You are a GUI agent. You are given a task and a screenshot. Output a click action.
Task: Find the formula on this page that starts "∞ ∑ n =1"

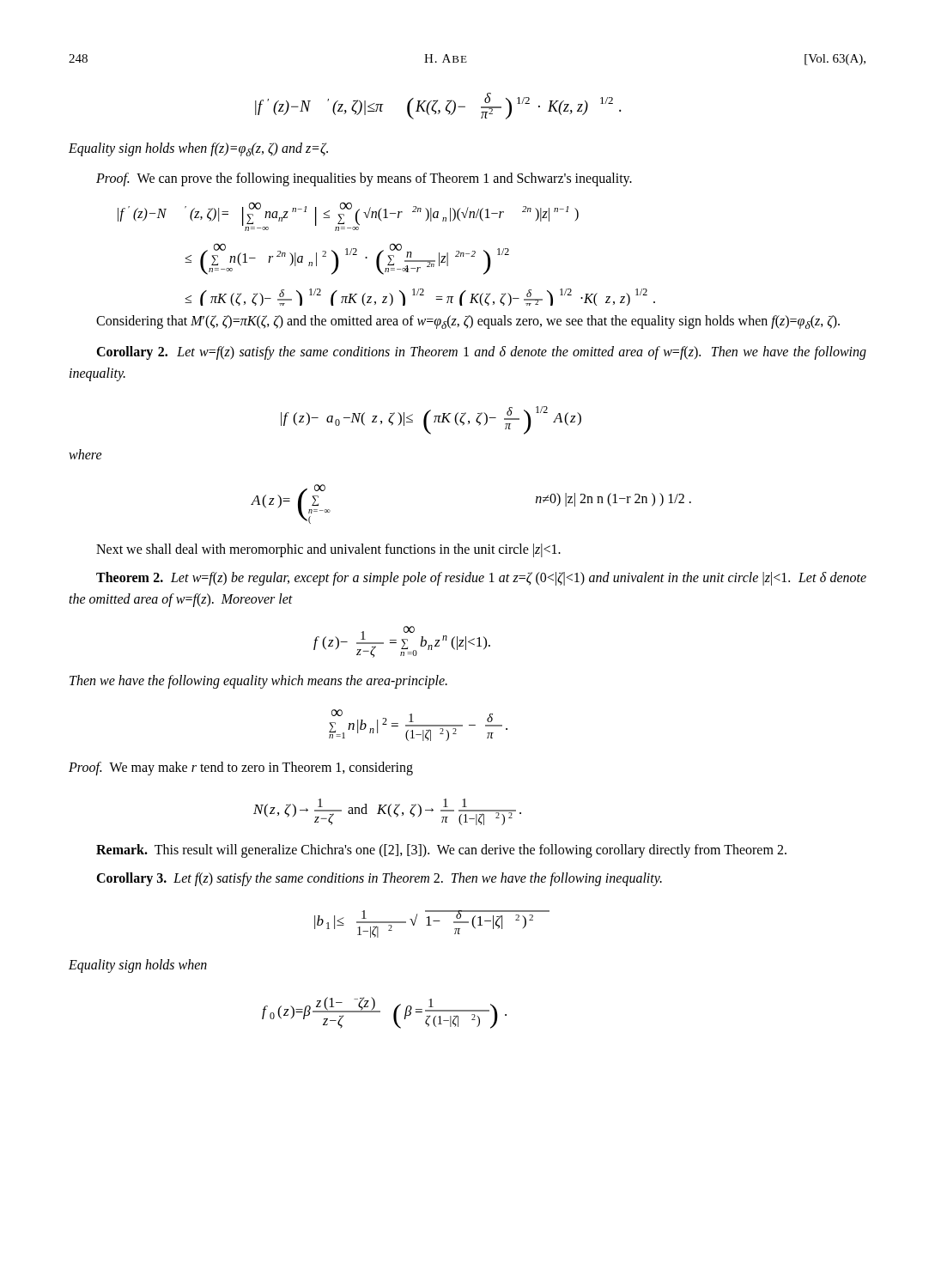pyautogui.click(x=468, y=724)
